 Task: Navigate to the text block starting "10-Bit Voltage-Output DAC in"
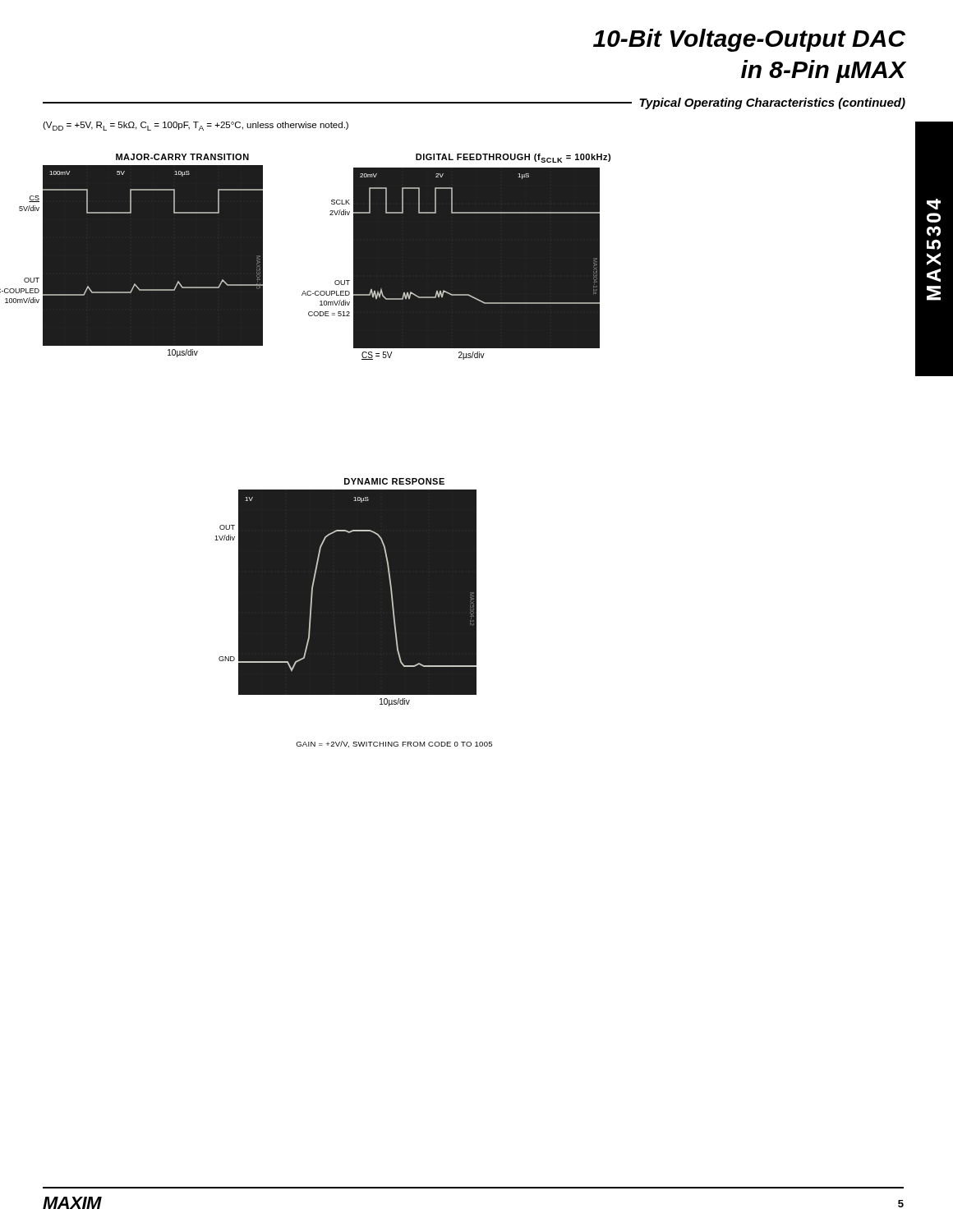(749, 54)
